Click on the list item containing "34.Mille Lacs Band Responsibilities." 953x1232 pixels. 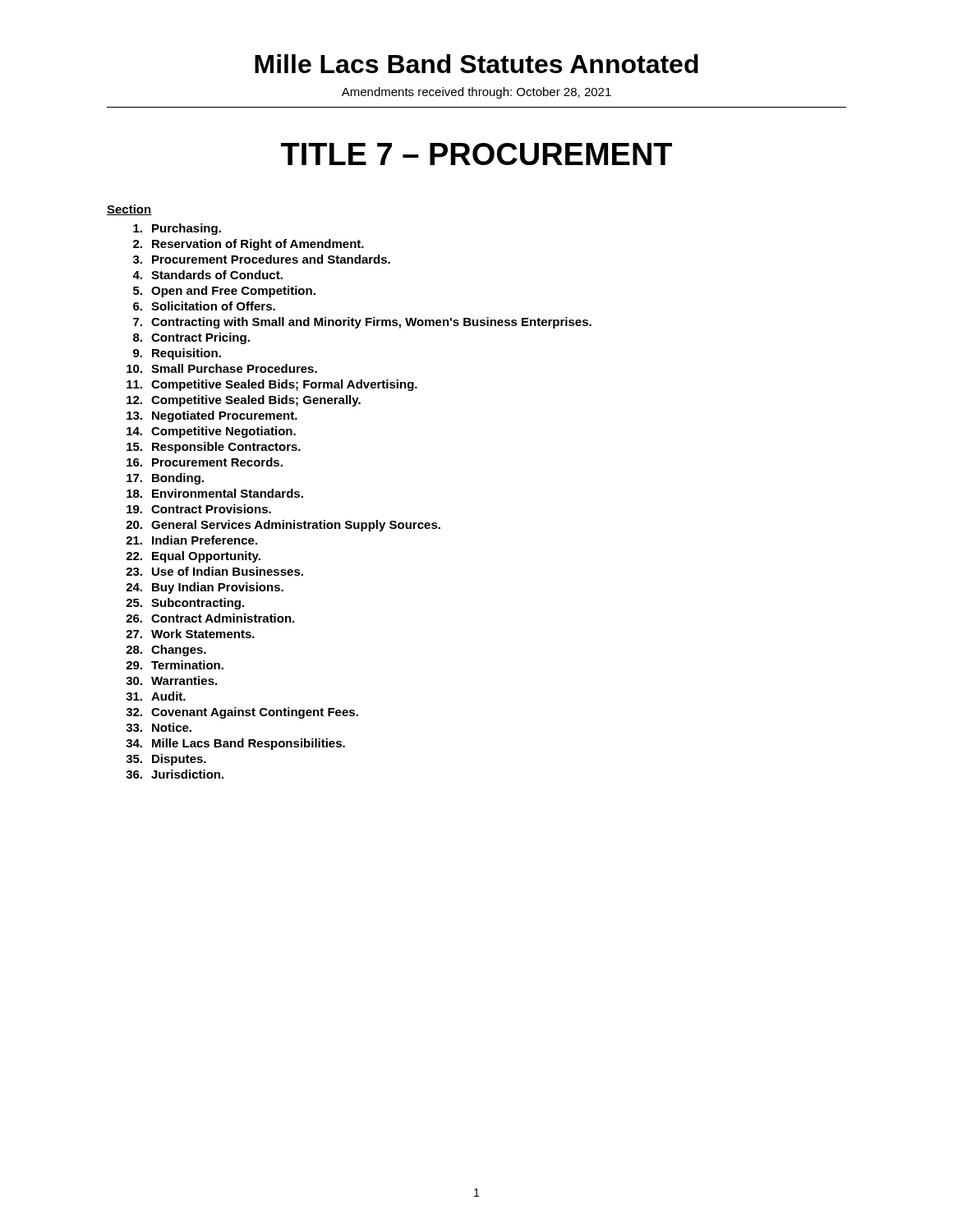coord(226,743)
